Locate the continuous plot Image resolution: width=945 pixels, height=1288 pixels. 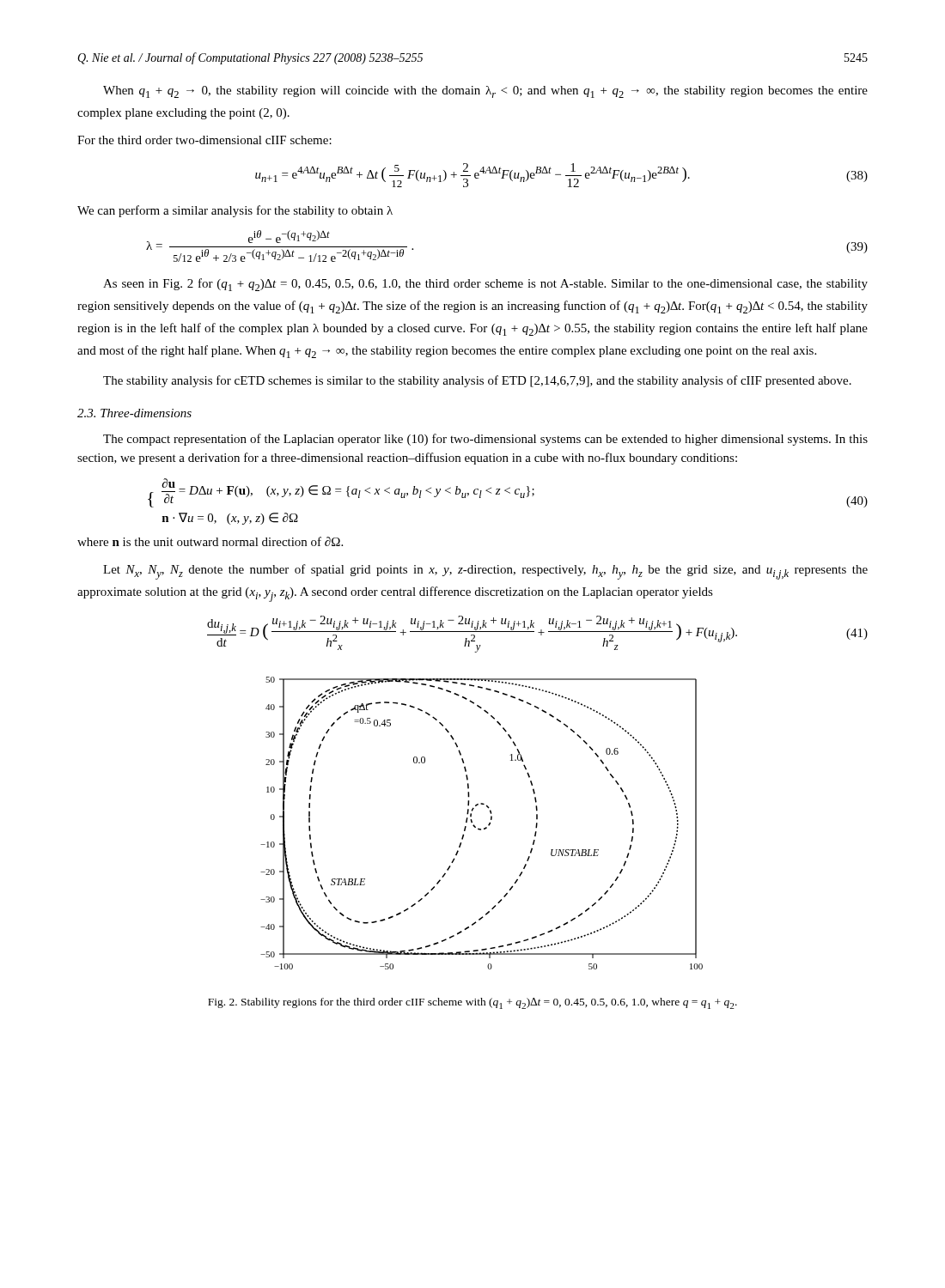click(x=472, y=827)
